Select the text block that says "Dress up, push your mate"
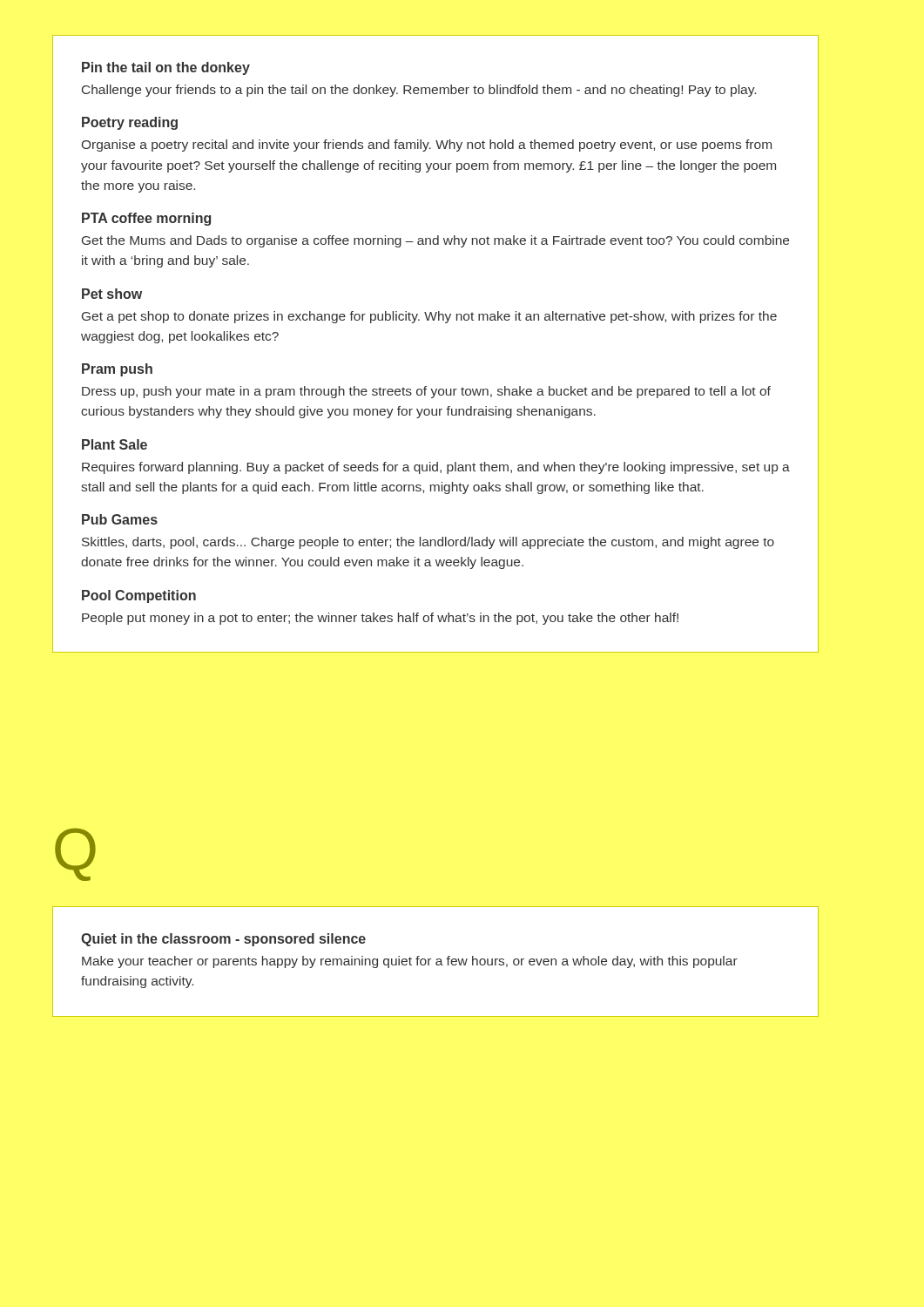924x1307 pixels. click(x=426, y=401)
